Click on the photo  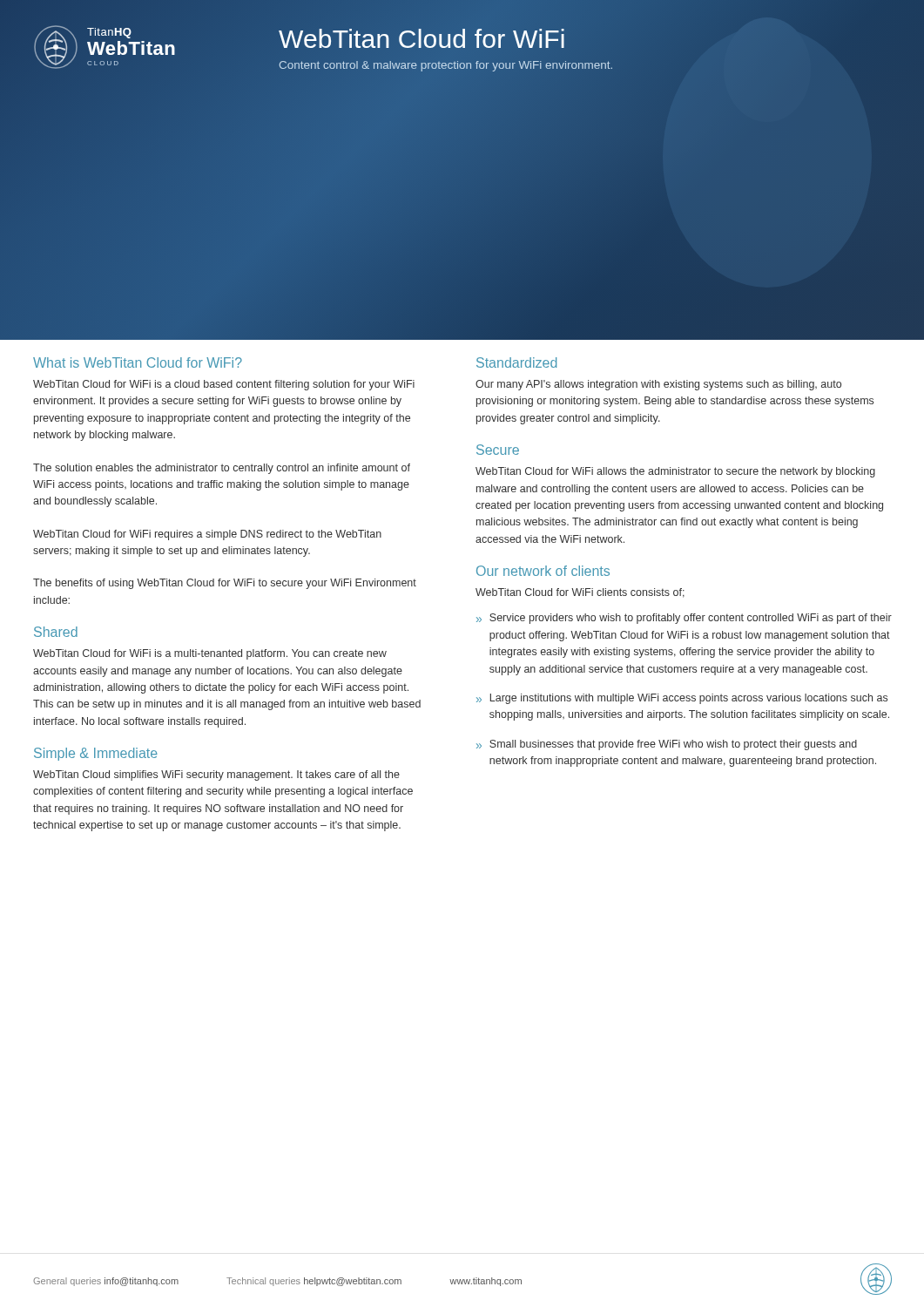[462, 170]
